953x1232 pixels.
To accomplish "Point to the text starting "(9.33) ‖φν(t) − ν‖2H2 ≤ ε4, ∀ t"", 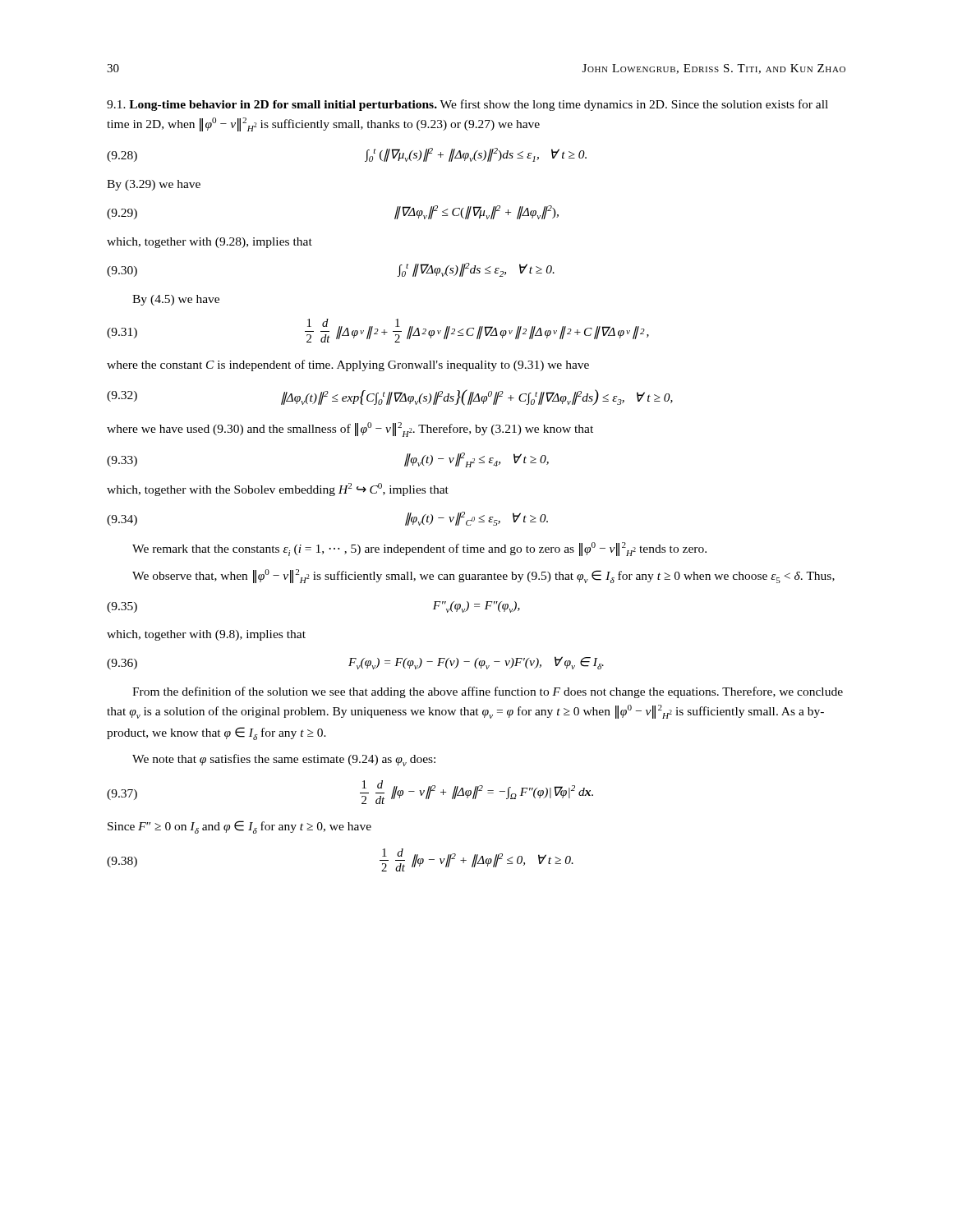I will (447, 460).
